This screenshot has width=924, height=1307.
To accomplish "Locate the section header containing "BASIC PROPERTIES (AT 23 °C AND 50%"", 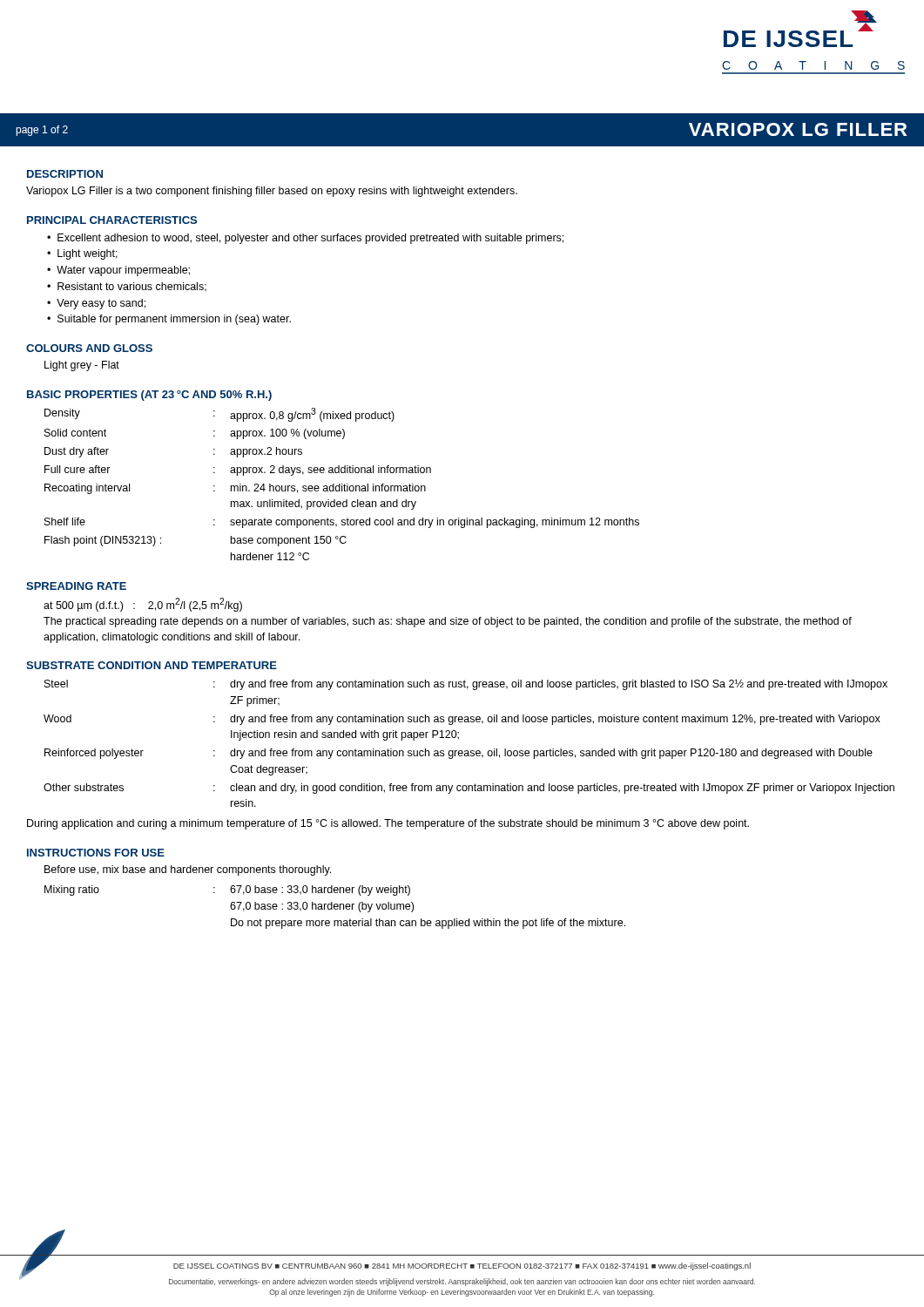I will click(149, 394).
